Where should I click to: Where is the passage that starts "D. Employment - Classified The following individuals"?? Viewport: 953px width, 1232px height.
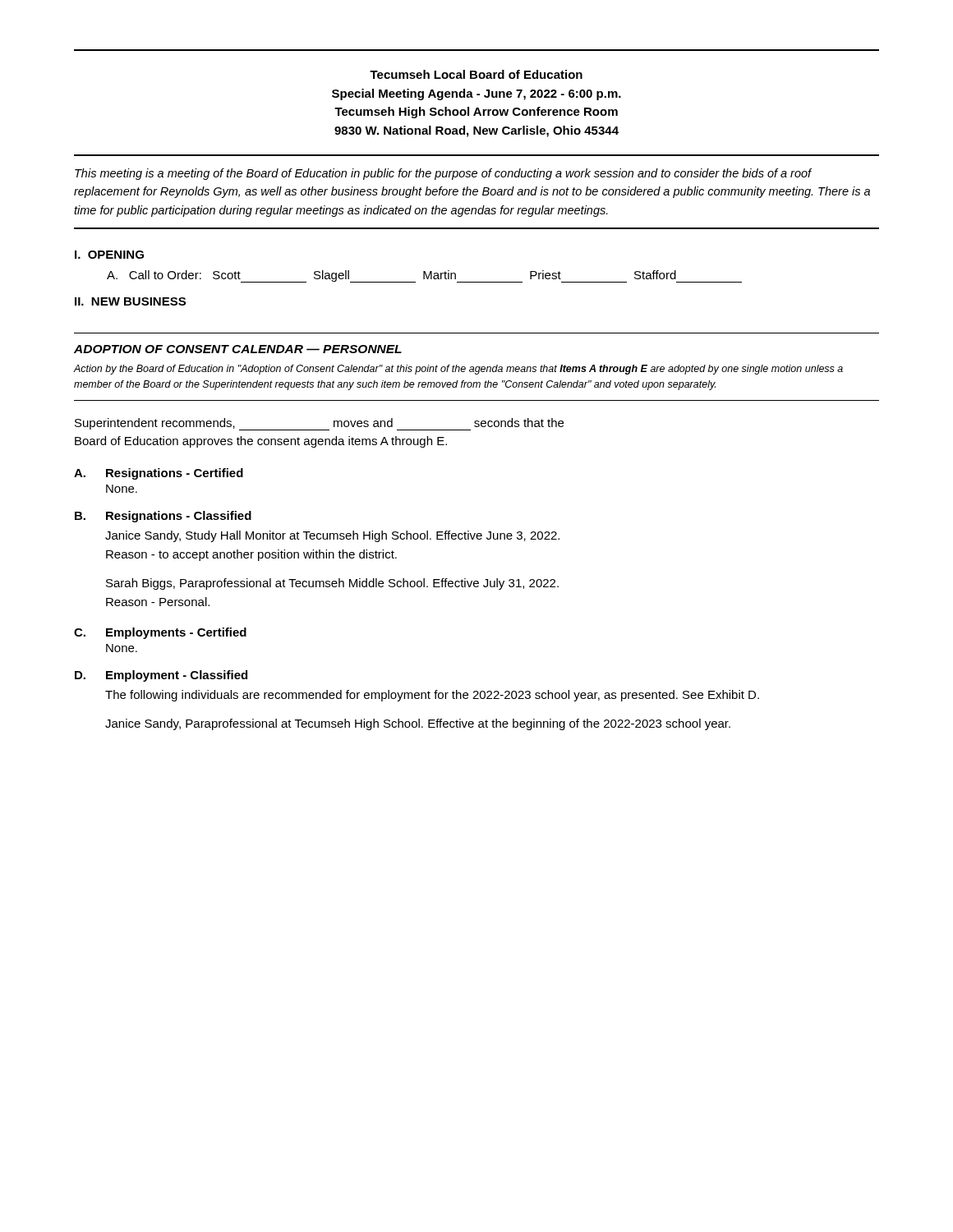pos(476,700)
